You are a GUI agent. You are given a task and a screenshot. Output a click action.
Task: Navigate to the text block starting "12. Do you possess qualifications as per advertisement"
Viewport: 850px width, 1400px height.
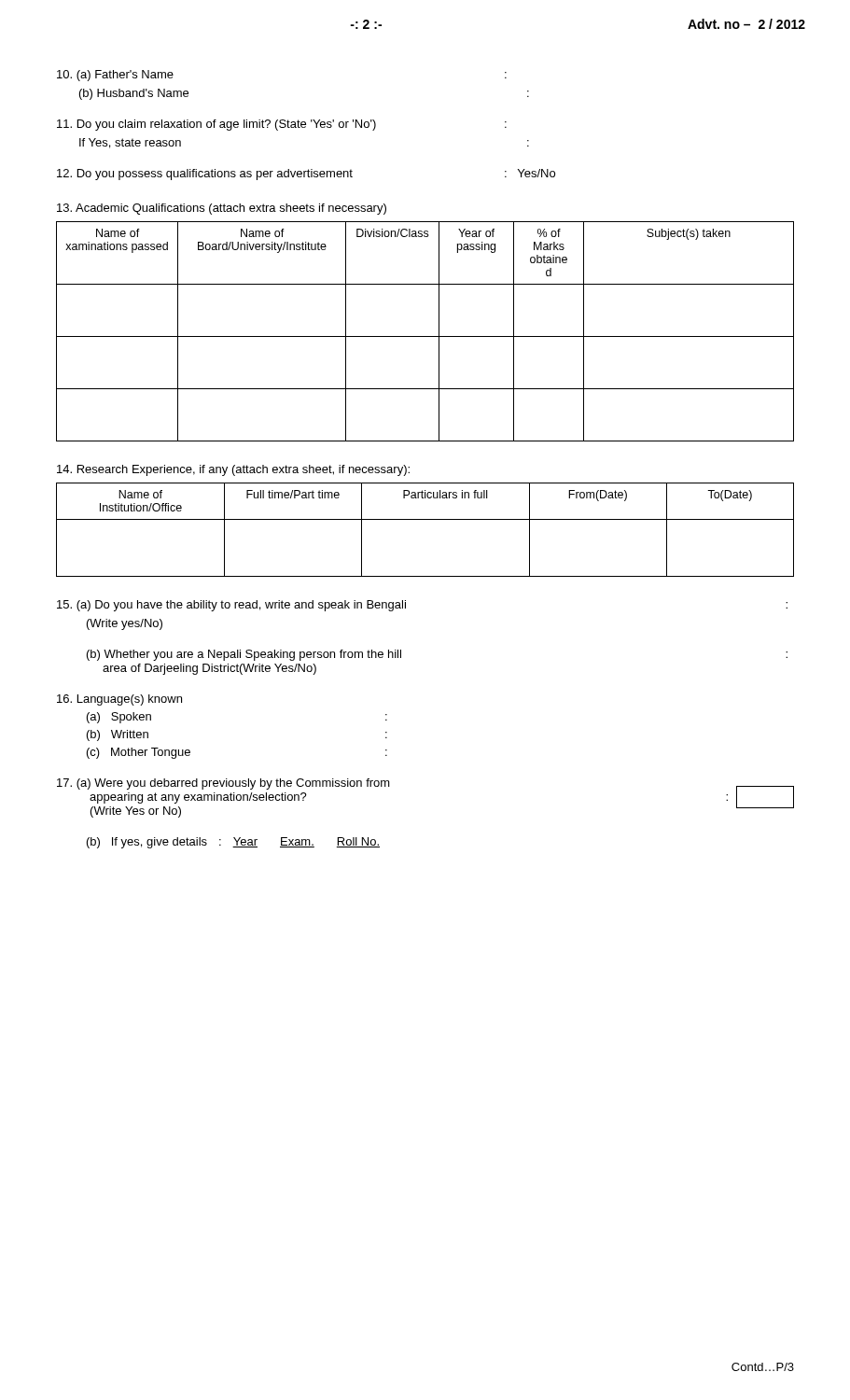[x=306, y=175]
